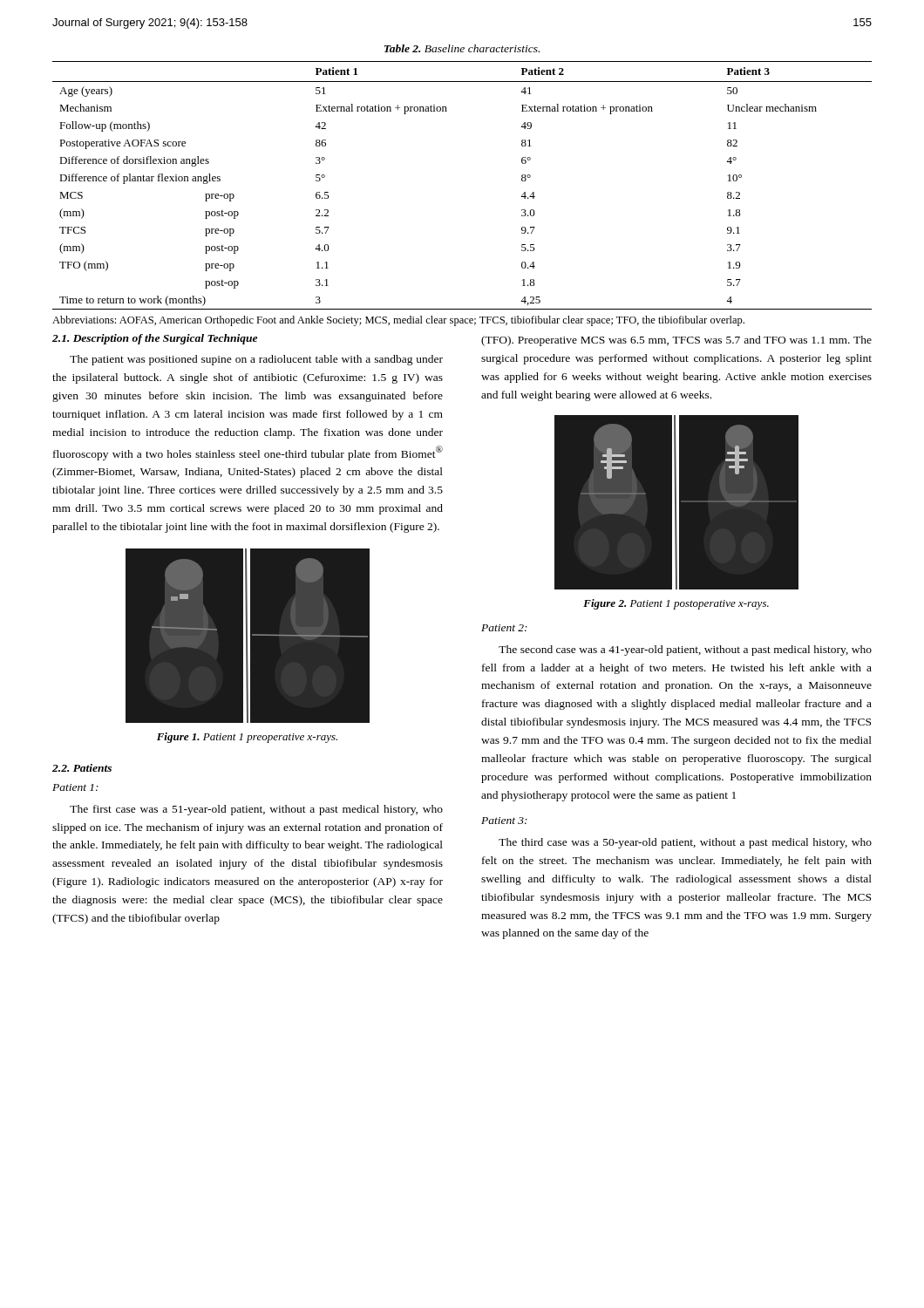Image resolution: width=924 pixels, height=1308 pixels.
Task: Navigate to the element starting "Abbreviations: AOFAS, American Orthopedic Foot and"
Action: pyautogui.click(x=399, y=320)
